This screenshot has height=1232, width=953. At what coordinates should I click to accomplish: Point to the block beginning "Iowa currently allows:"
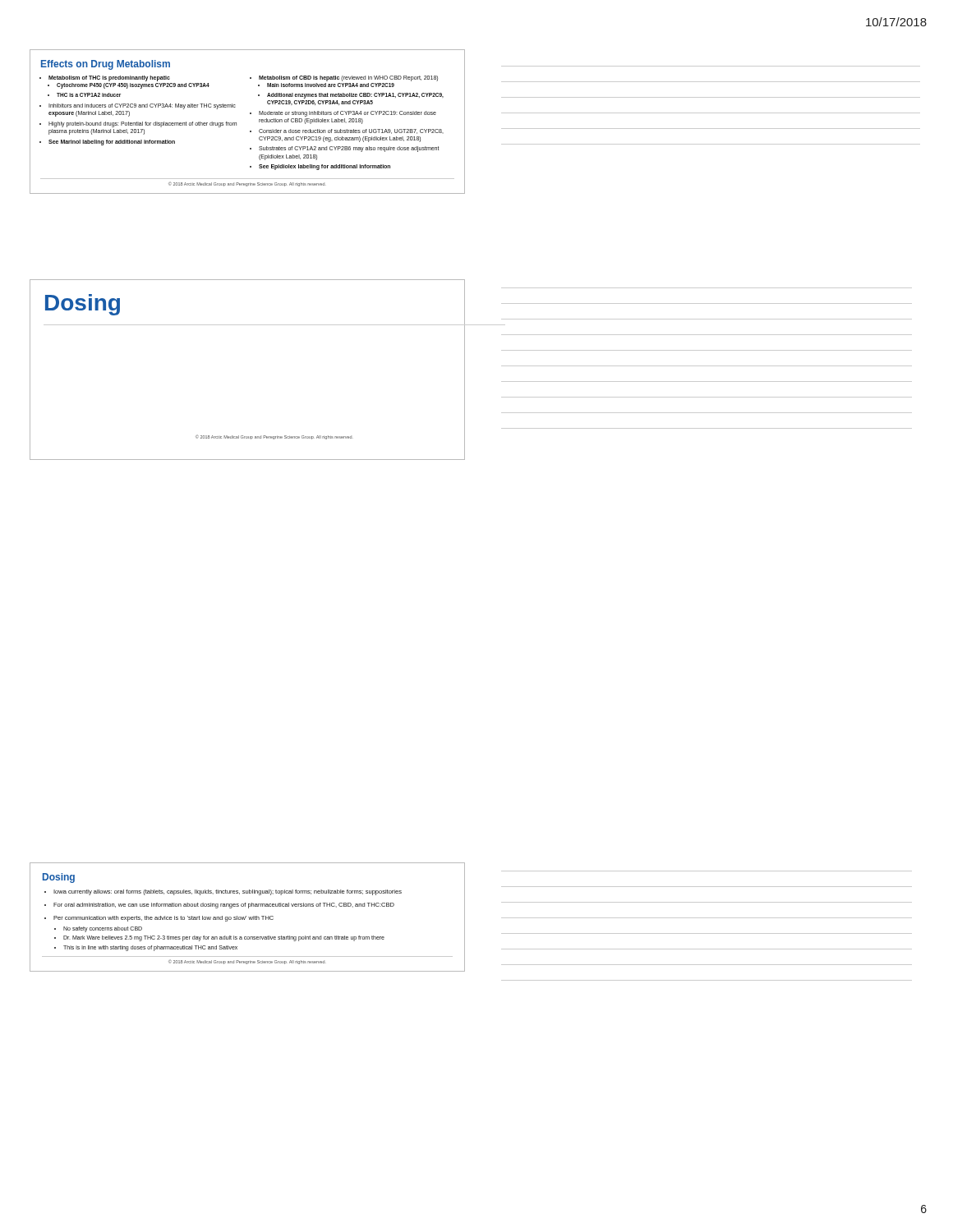coord(228,892)
